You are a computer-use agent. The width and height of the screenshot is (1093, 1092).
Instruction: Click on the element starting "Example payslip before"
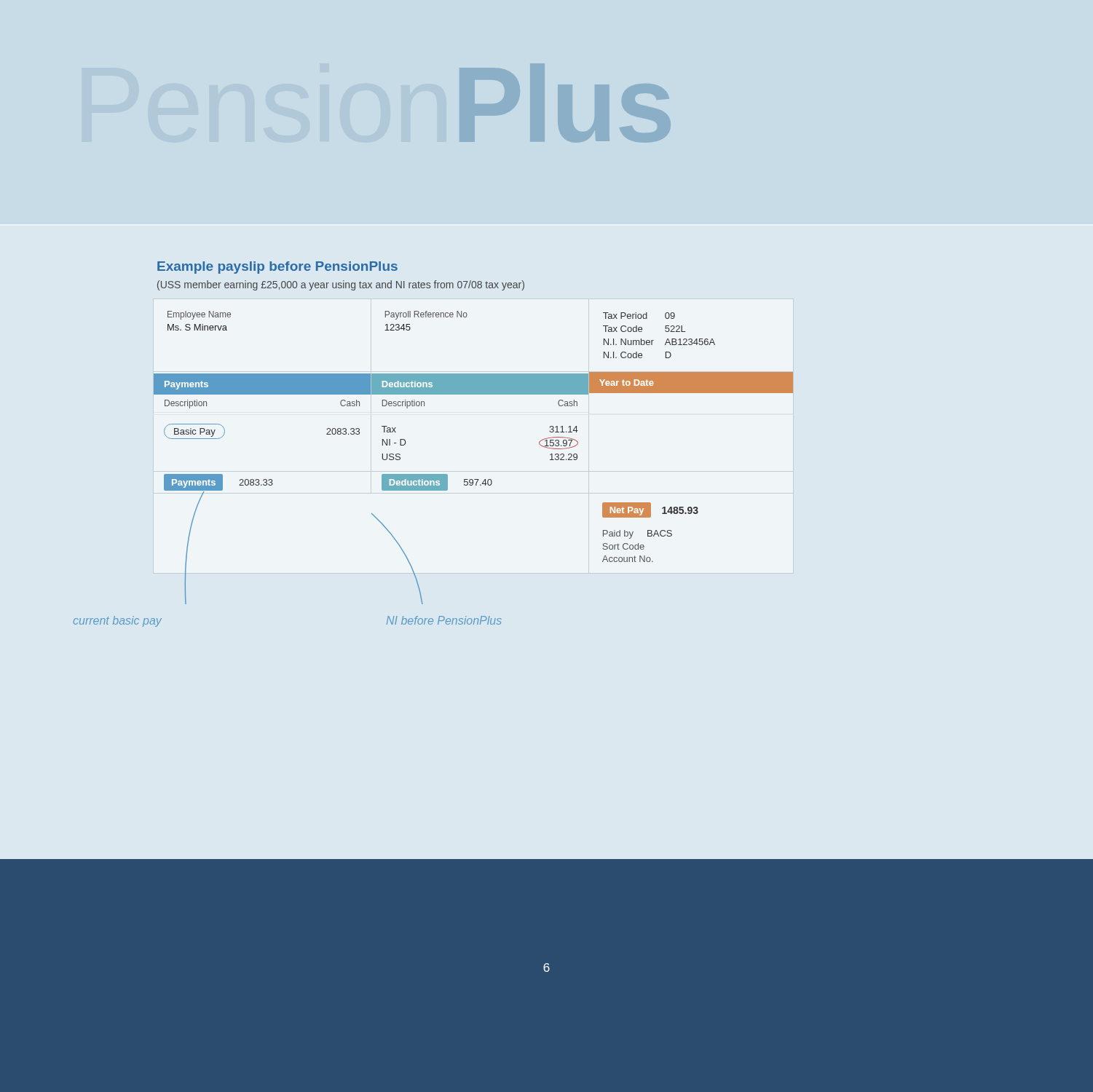click(277, 266)
